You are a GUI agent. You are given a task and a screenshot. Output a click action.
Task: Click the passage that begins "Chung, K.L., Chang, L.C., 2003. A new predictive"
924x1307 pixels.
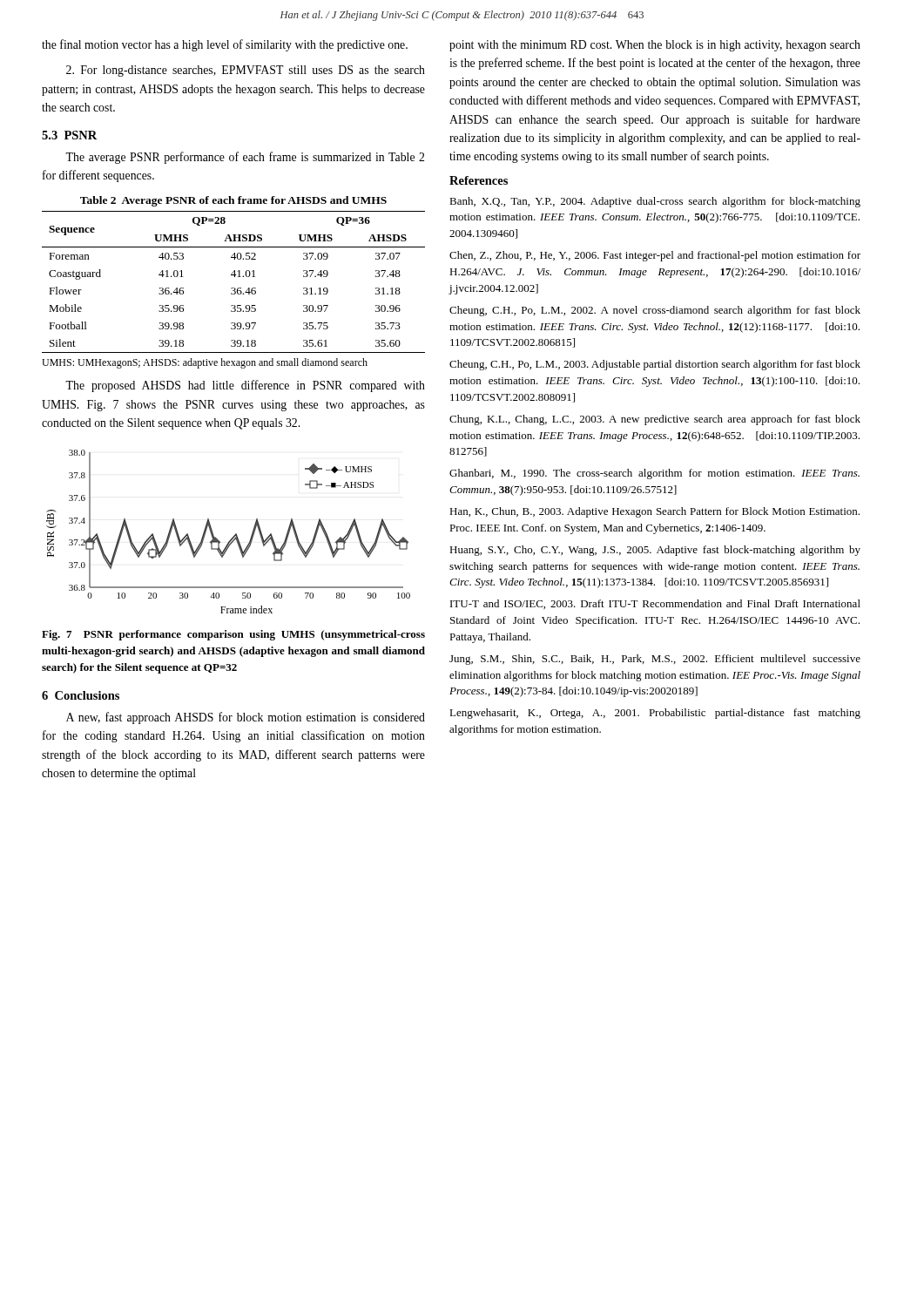655,435
